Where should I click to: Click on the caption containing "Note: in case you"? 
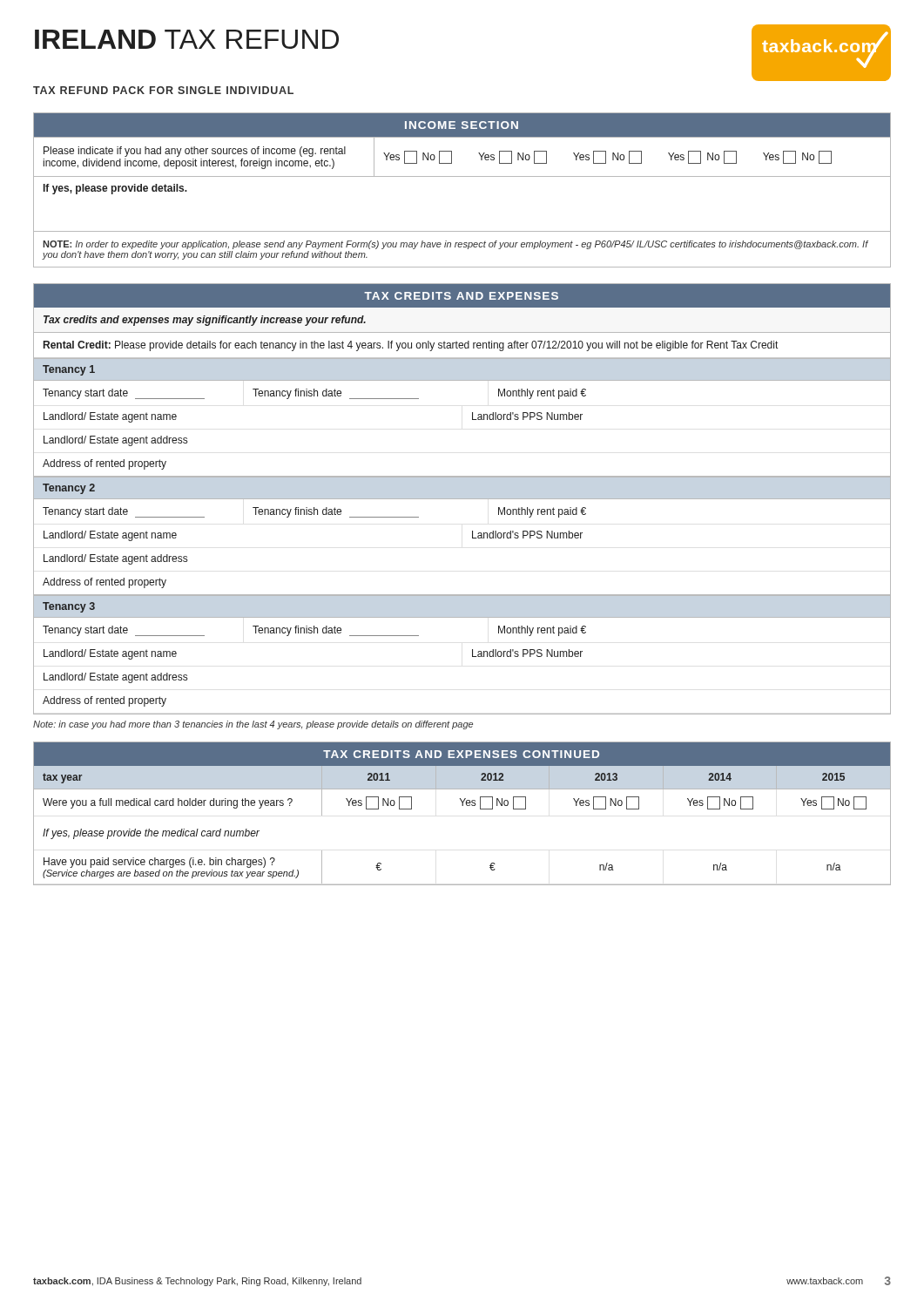[253, 724]
